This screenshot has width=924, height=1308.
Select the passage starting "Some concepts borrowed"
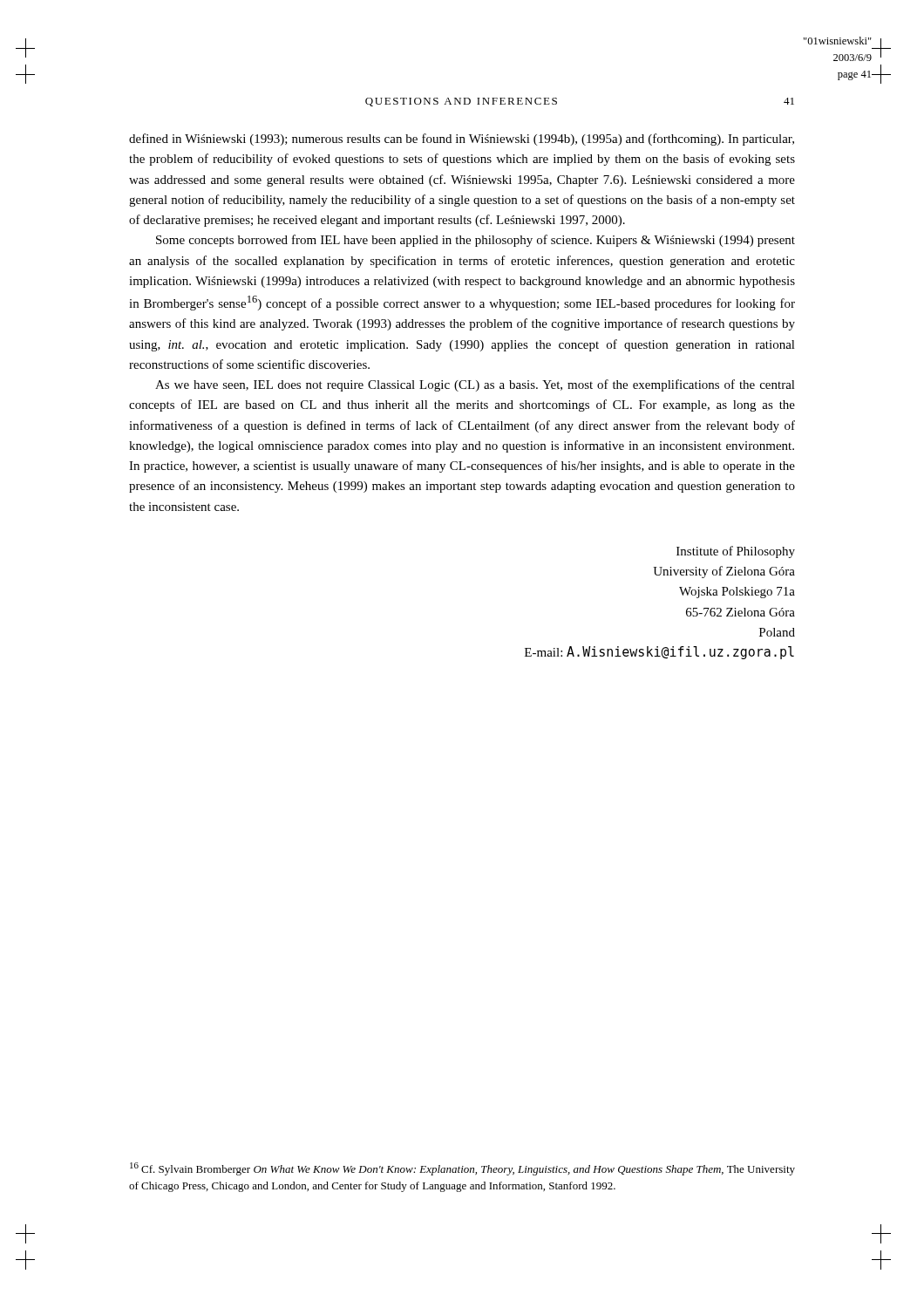pos(462,302)
